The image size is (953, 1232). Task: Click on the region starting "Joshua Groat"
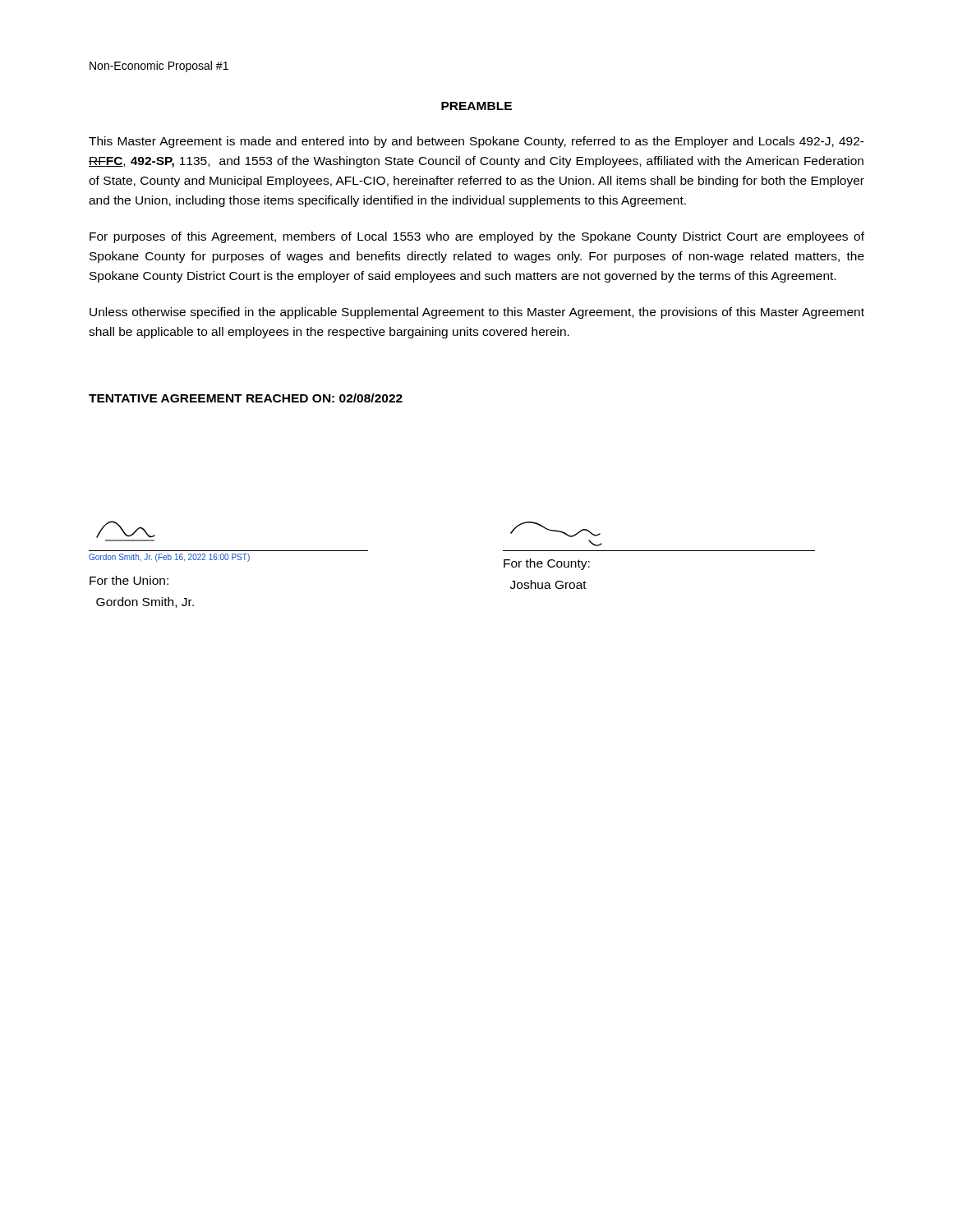[x=545, y=585]
